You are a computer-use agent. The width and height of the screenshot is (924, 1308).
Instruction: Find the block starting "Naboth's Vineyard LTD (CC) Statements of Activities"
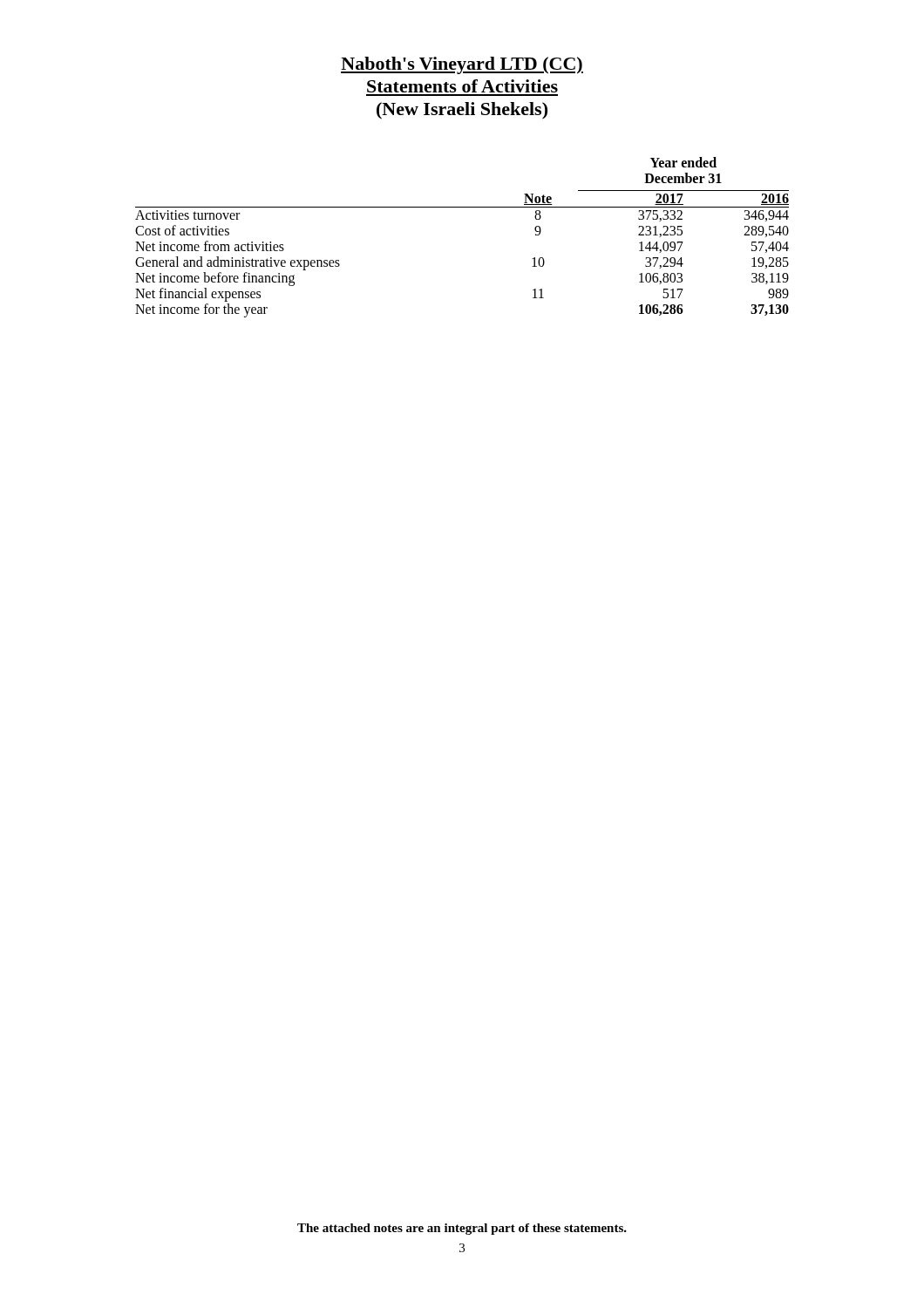pos(462,86)
